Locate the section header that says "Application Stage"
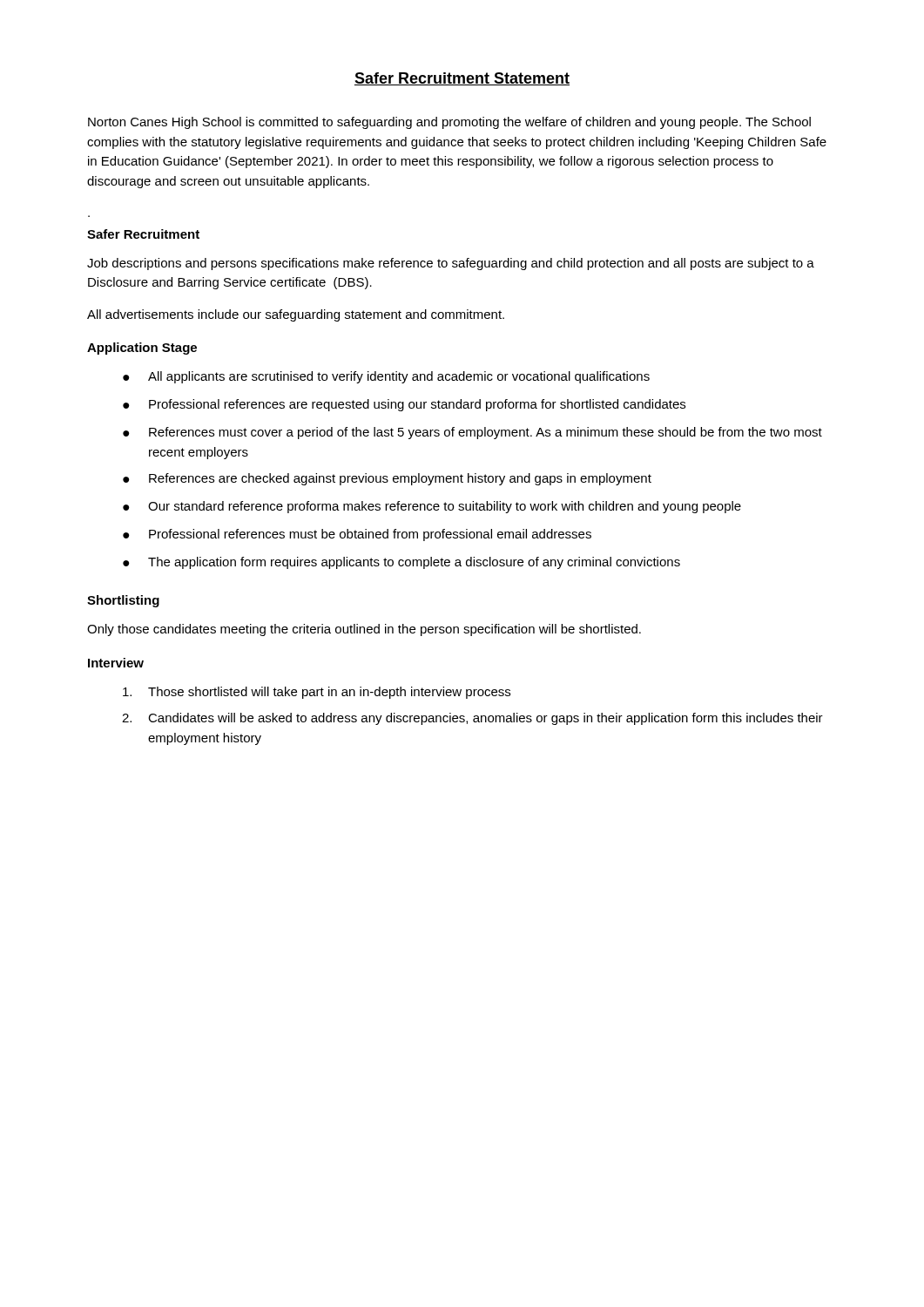 [x=142, y=347]
